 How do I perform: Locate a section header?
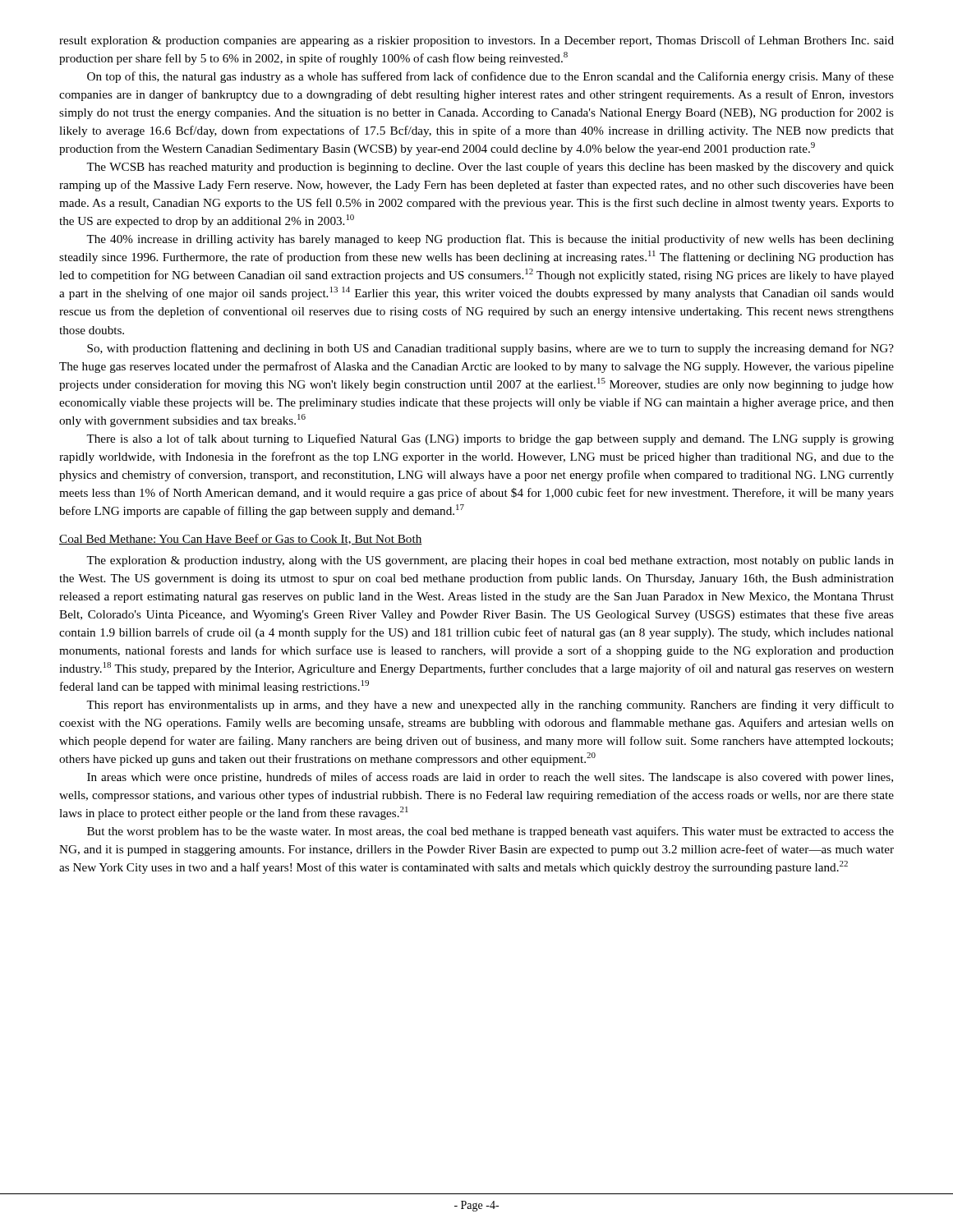point(240,538)
